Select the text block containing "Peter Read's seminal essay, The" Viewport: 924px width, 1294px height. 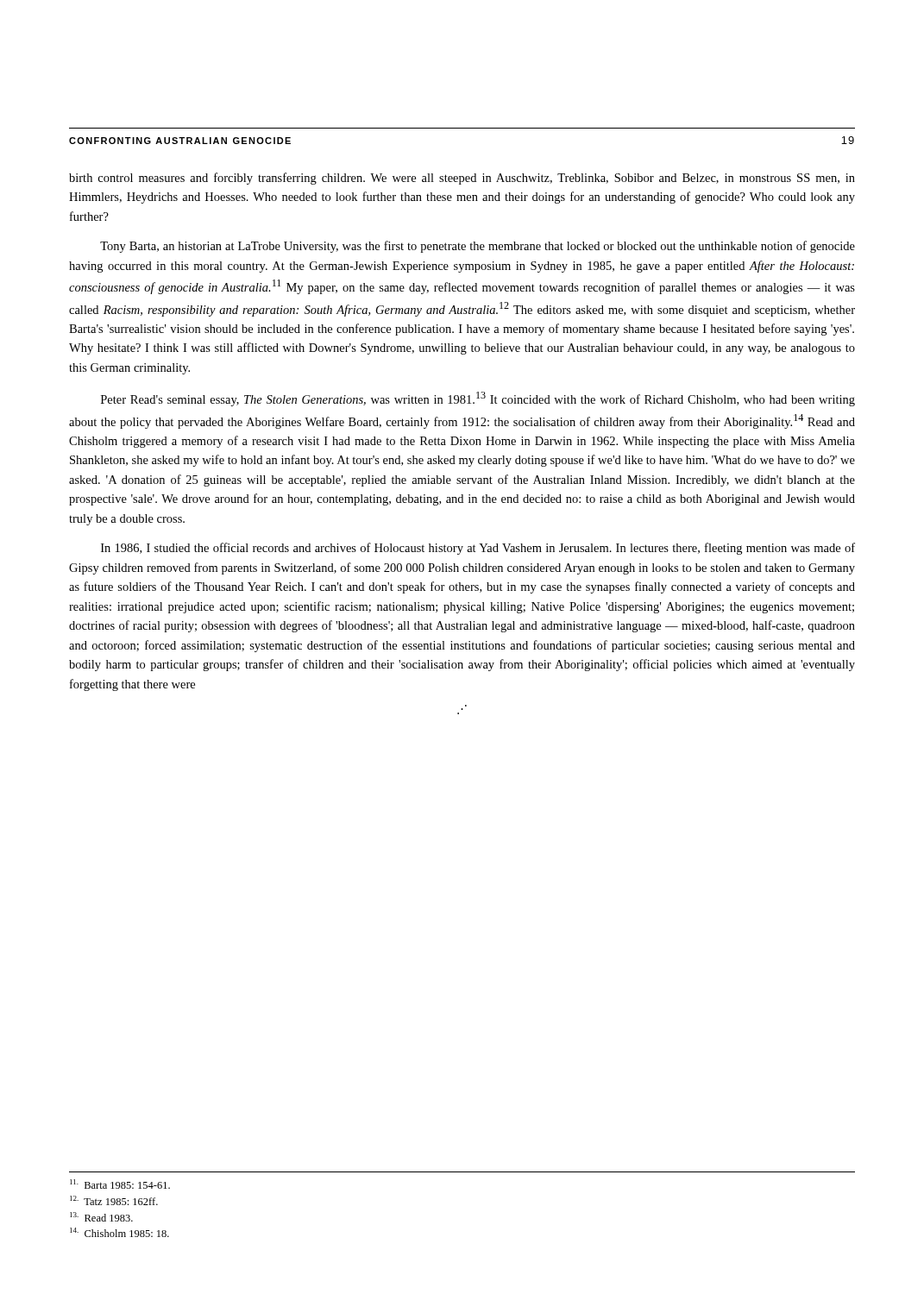pyautogui.click(x=462, y=458)
